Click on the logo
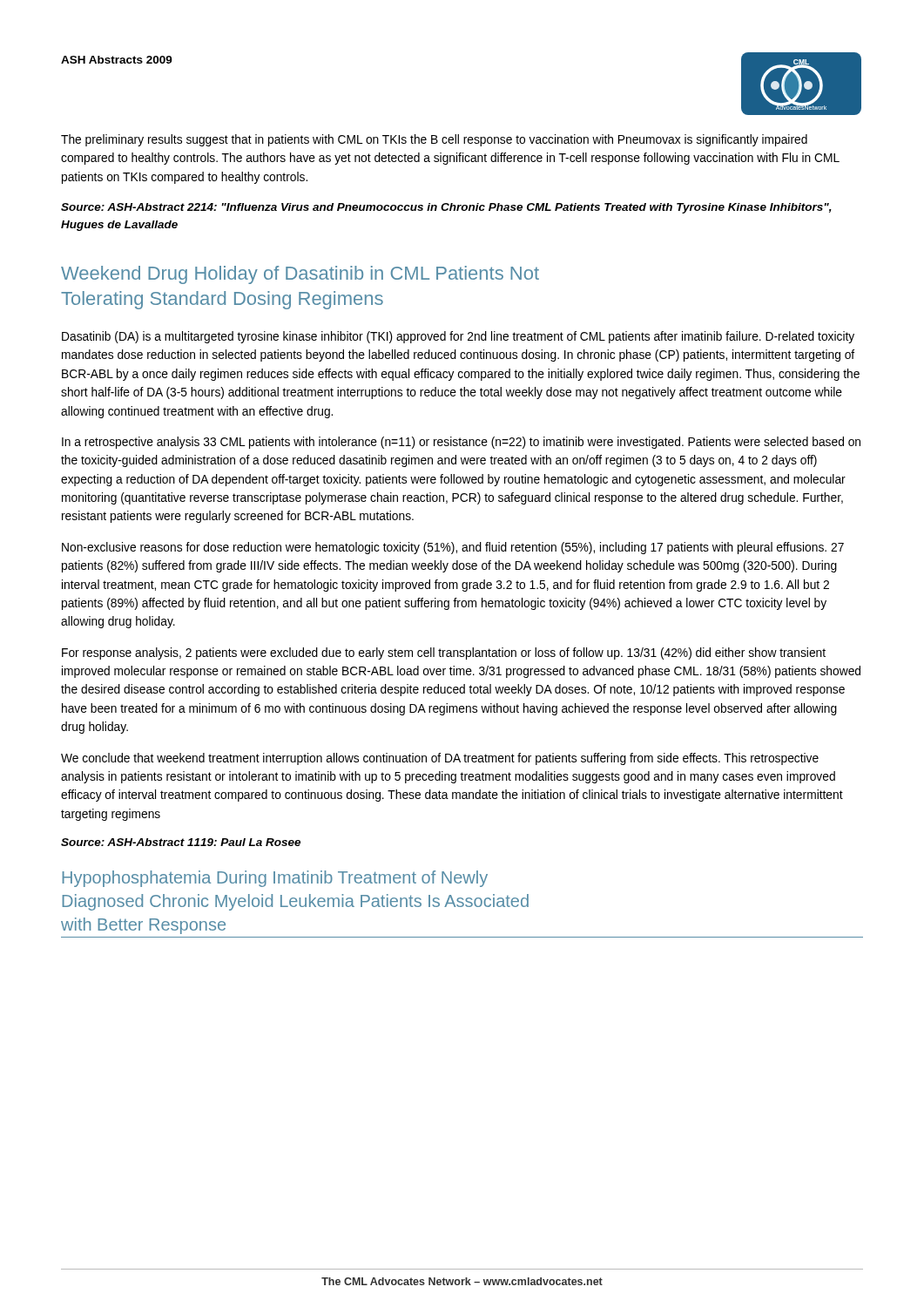This screenshot has width=924, height=1307. pyautogui.click(x=802, y=84)
